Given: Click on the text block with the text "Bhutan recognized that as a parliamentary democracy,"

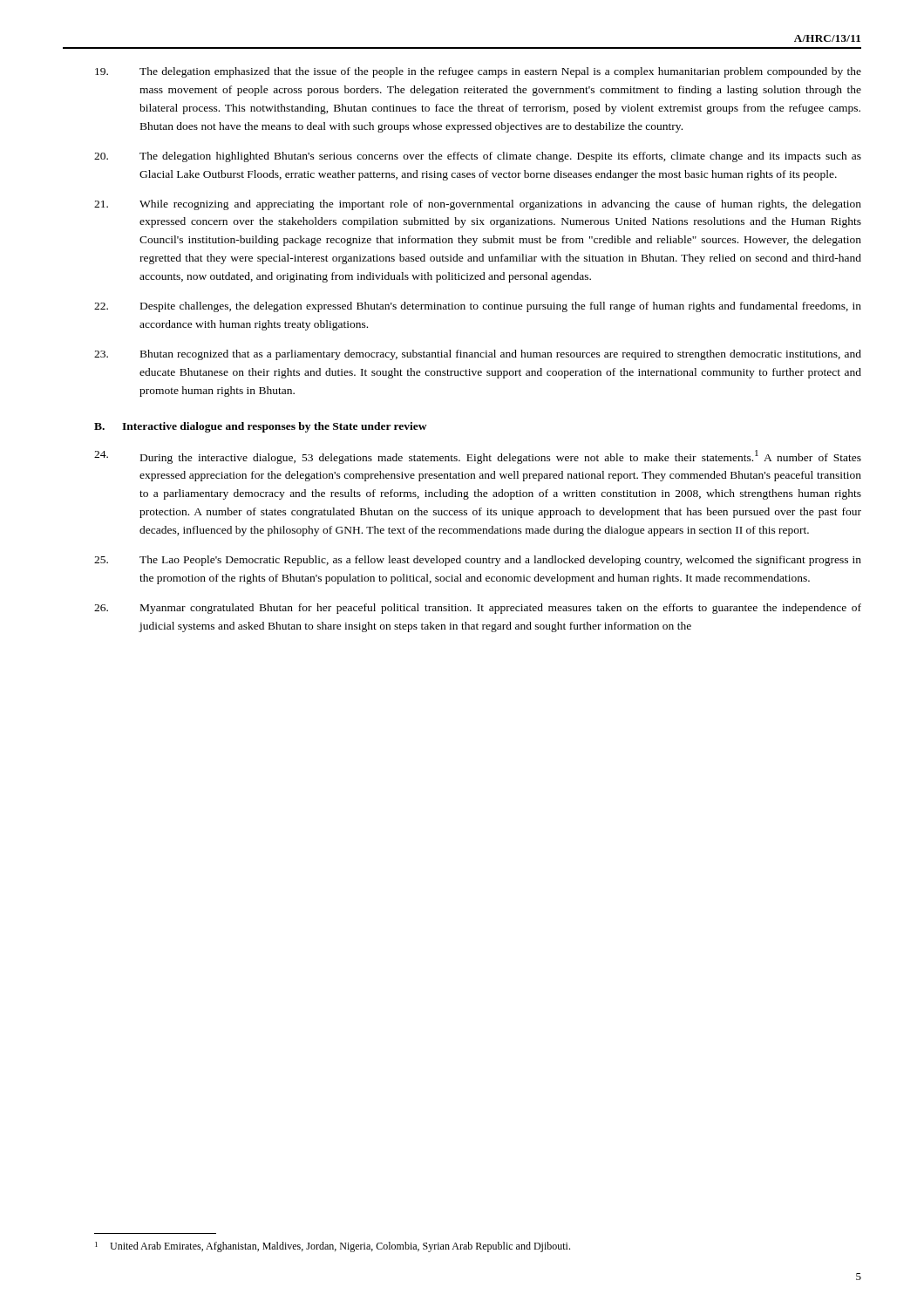Looking at the screenshot, I should 478,373.
